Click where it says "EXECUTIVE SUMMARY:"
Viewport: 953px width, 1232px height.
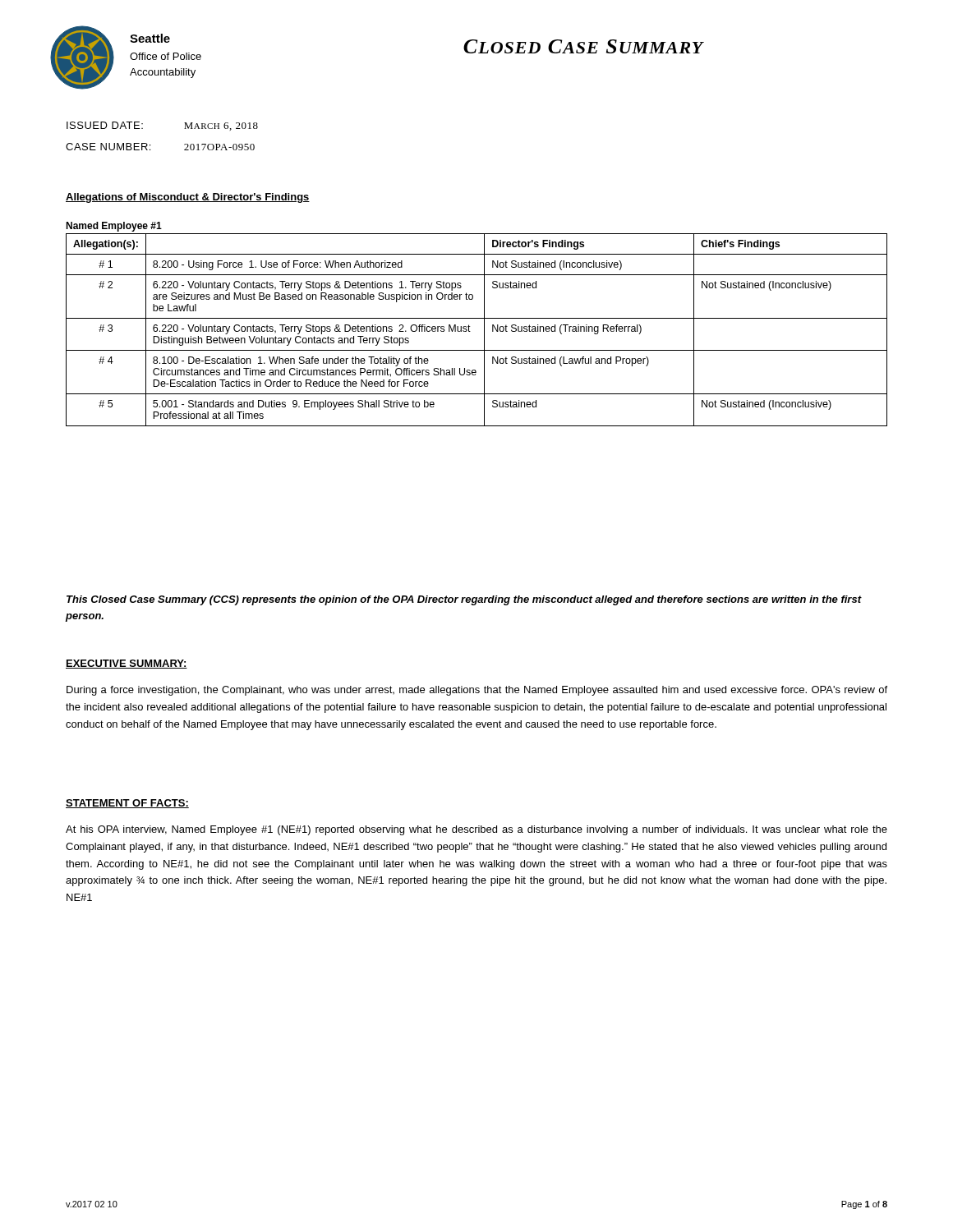(126, 663)
